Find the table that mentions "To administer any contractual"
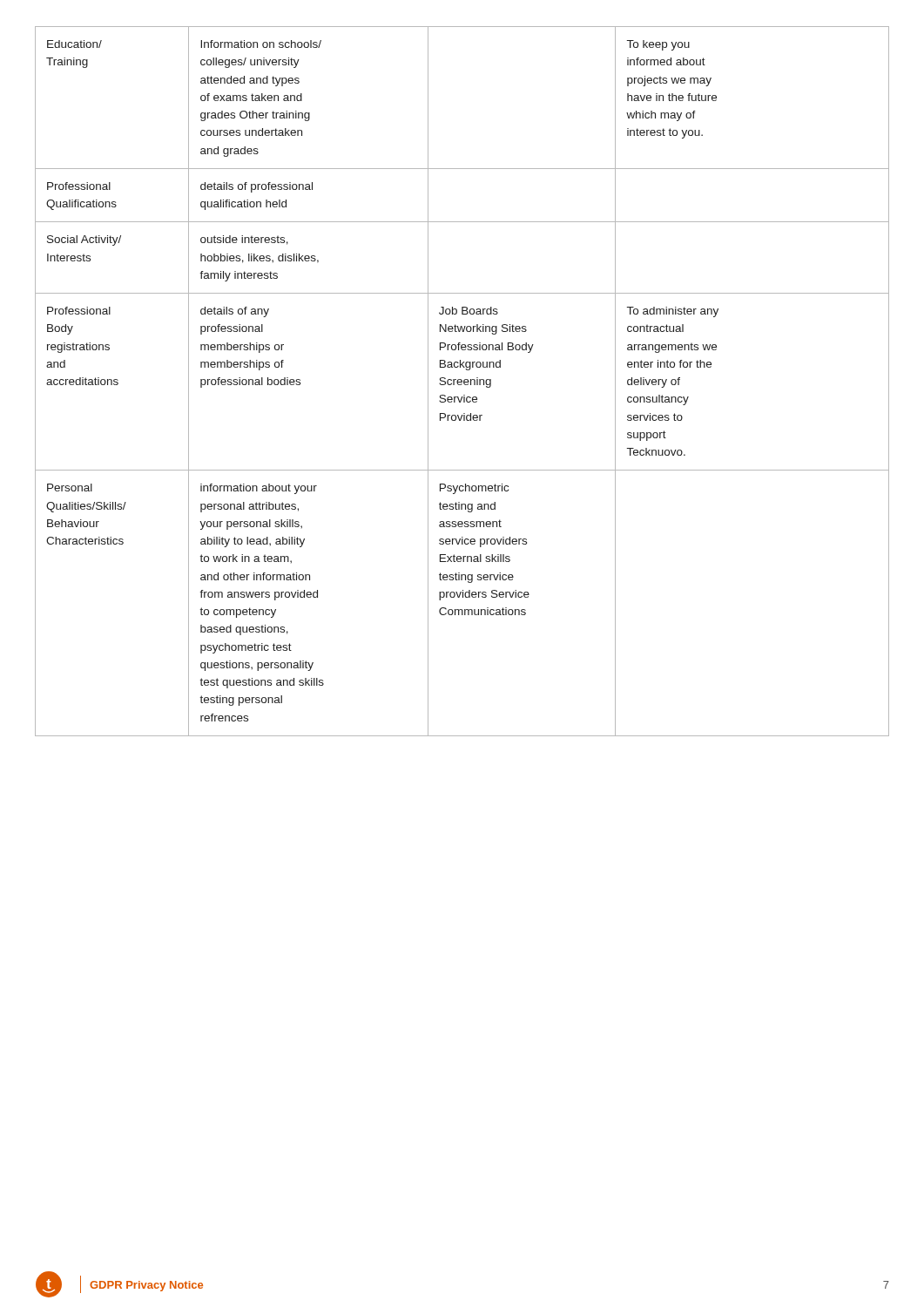This screenshot has width=924, height=1307. (462, 381)
